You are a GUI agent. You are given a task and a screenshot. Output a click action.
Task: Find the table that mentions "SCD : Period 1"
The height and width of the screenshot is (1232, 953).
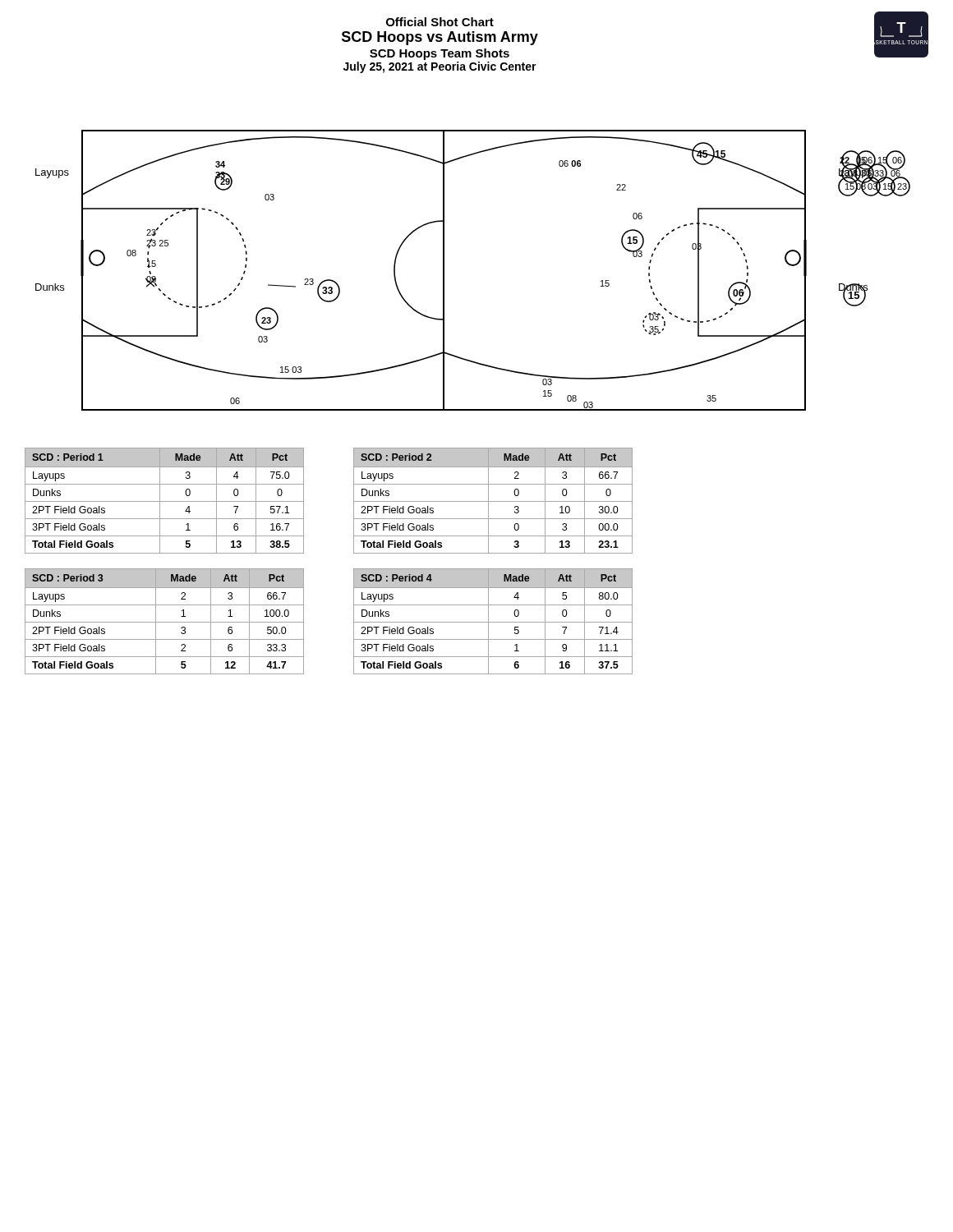tap(164, 561)
